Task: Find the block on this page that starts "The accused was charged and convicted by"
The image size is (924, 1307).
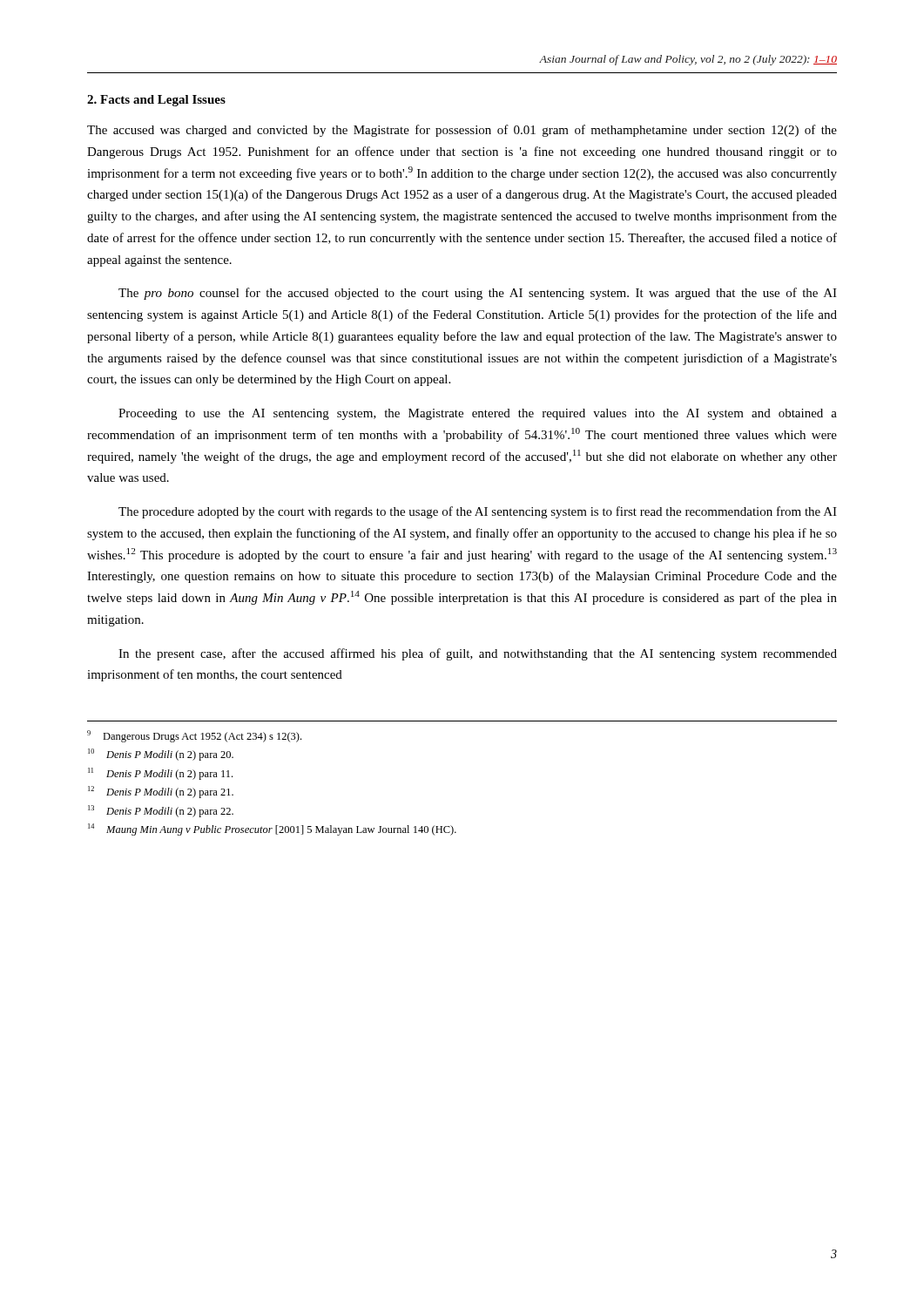Action: click(x=462, y=195)
